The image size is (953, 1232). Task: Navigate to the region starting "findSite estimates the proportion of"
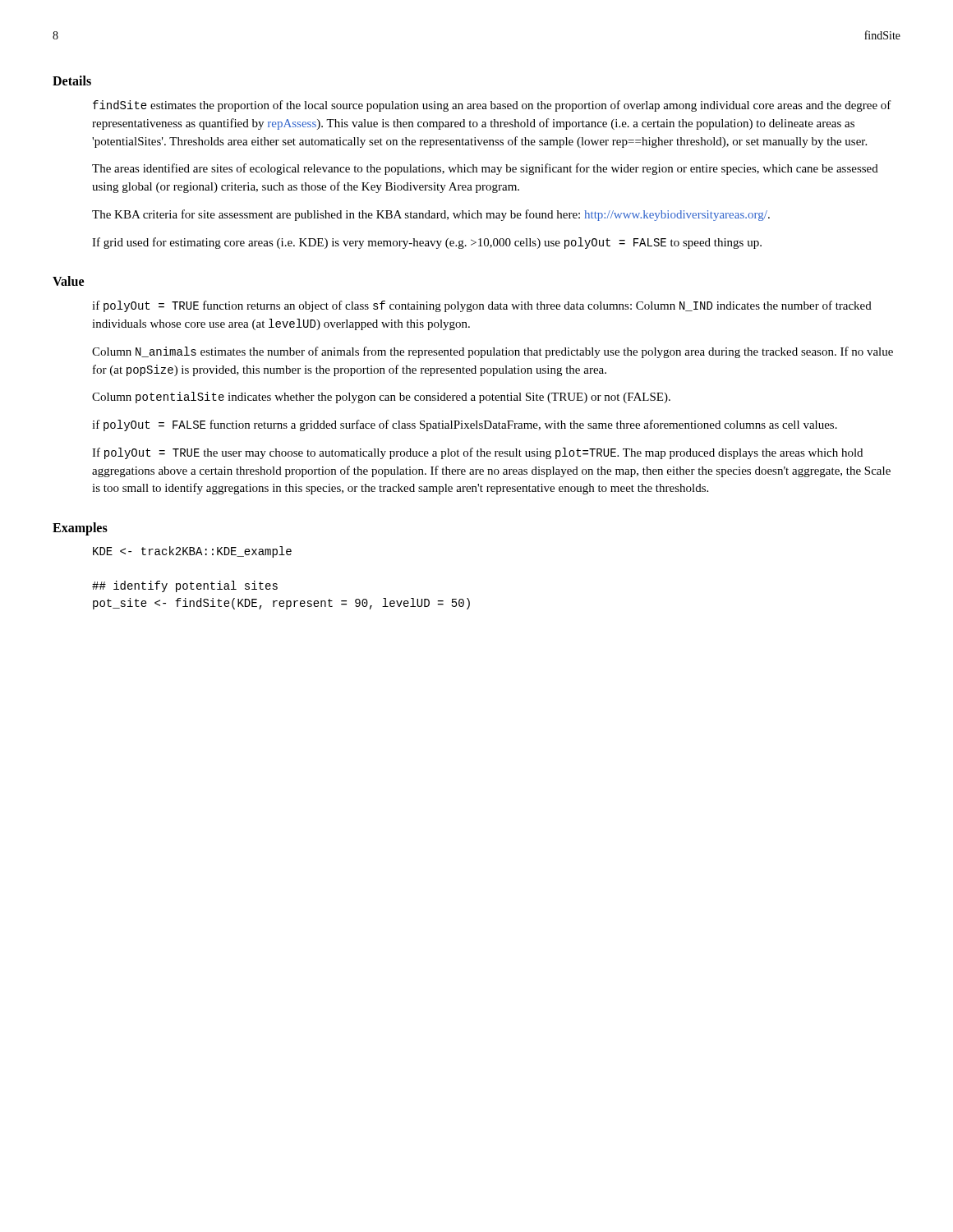pyautogui.click(x=491, y=123)
